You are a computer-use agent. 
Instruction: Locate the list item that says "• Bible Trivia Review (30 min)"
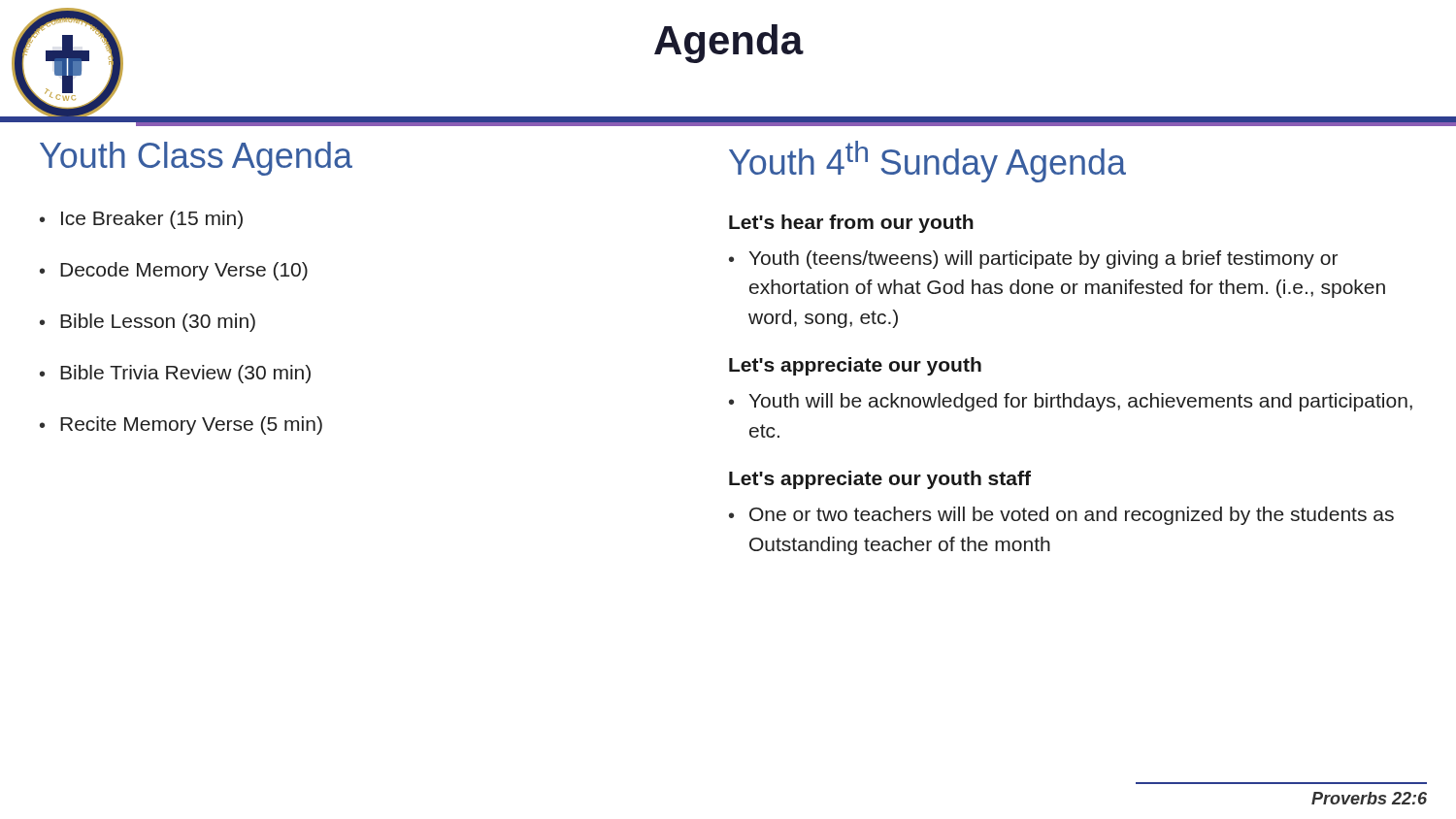point(175,373)
